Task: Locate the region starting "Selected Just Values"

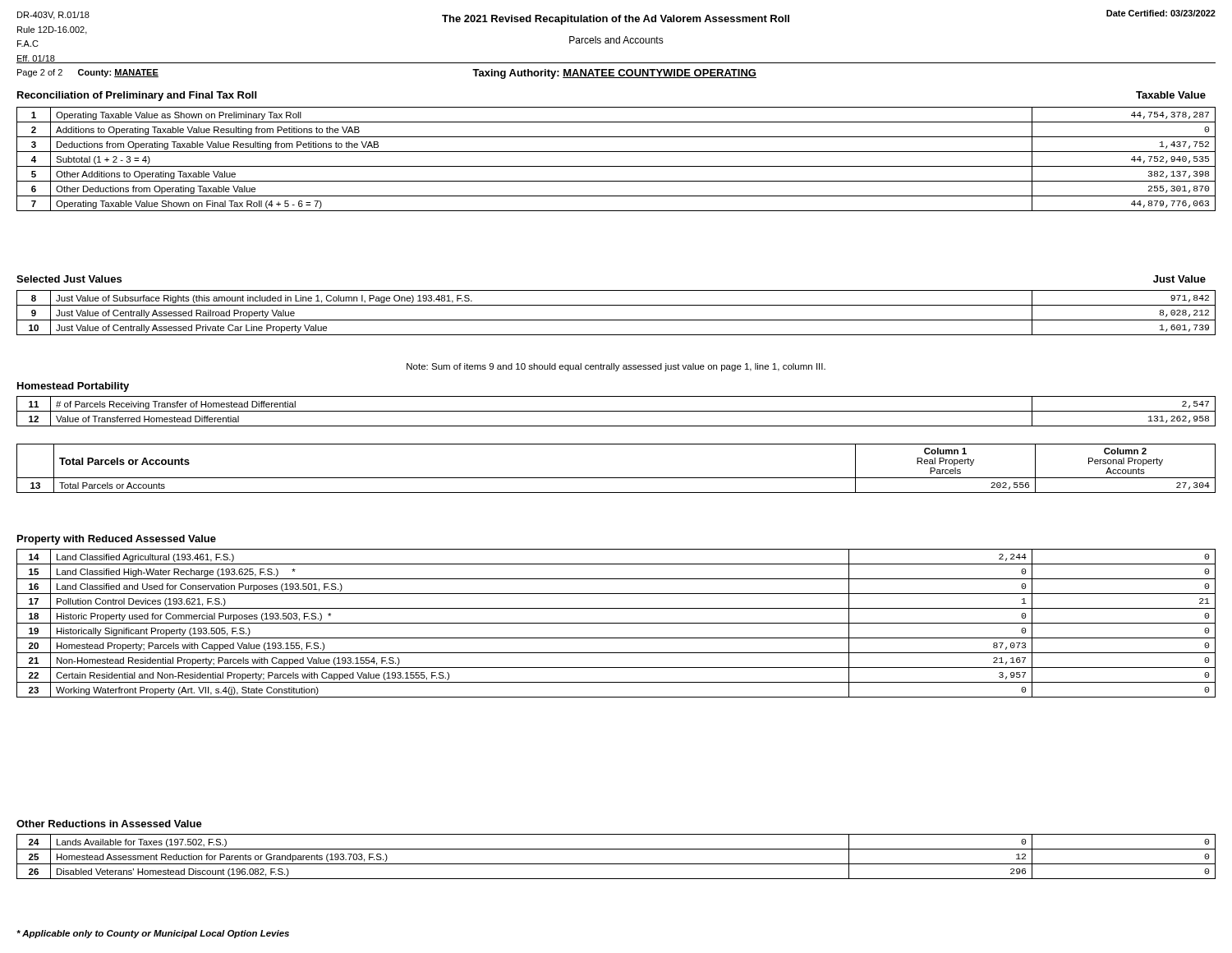Action: 611,279
